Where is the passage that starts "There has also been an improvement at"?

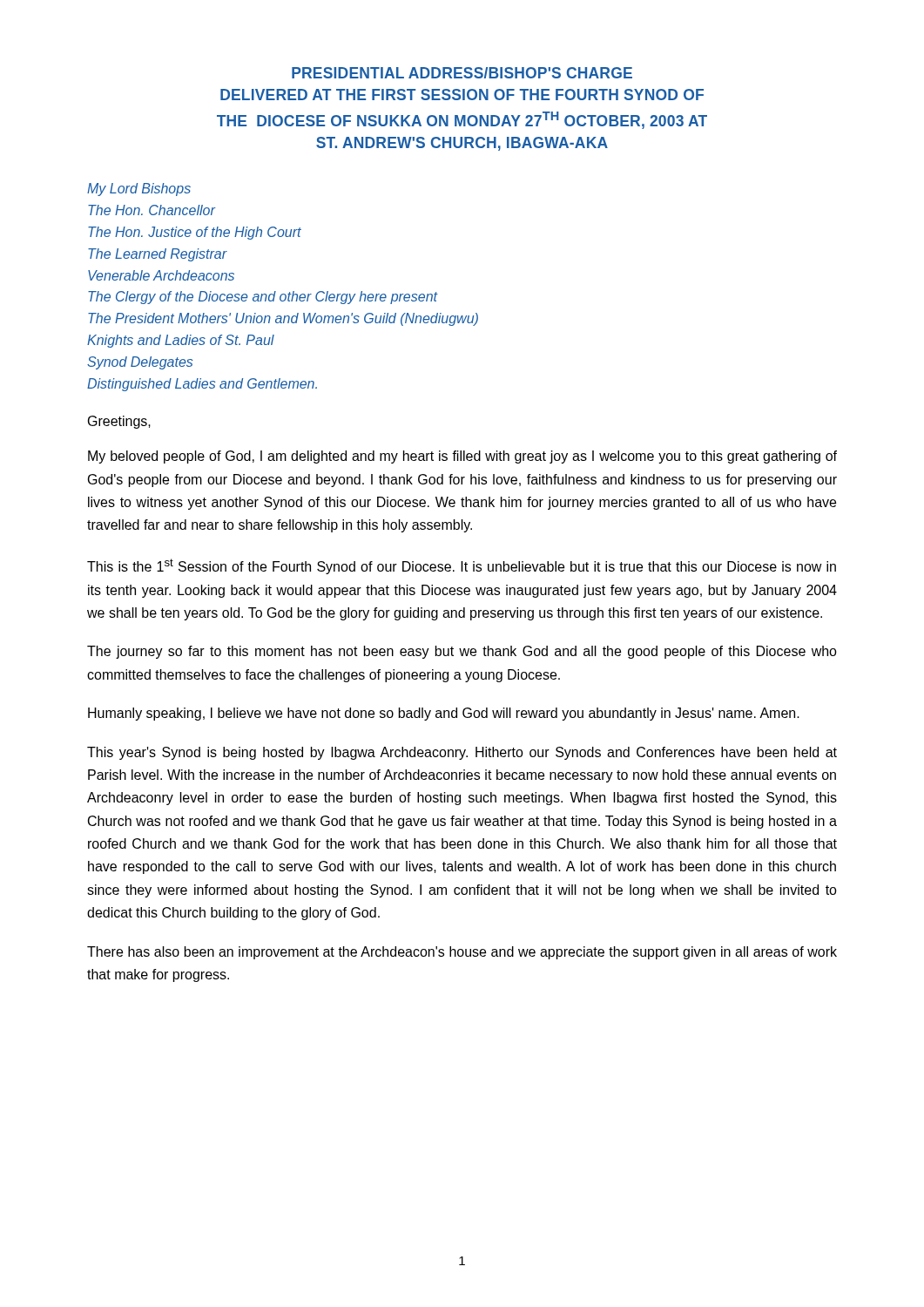pos(462,963)
